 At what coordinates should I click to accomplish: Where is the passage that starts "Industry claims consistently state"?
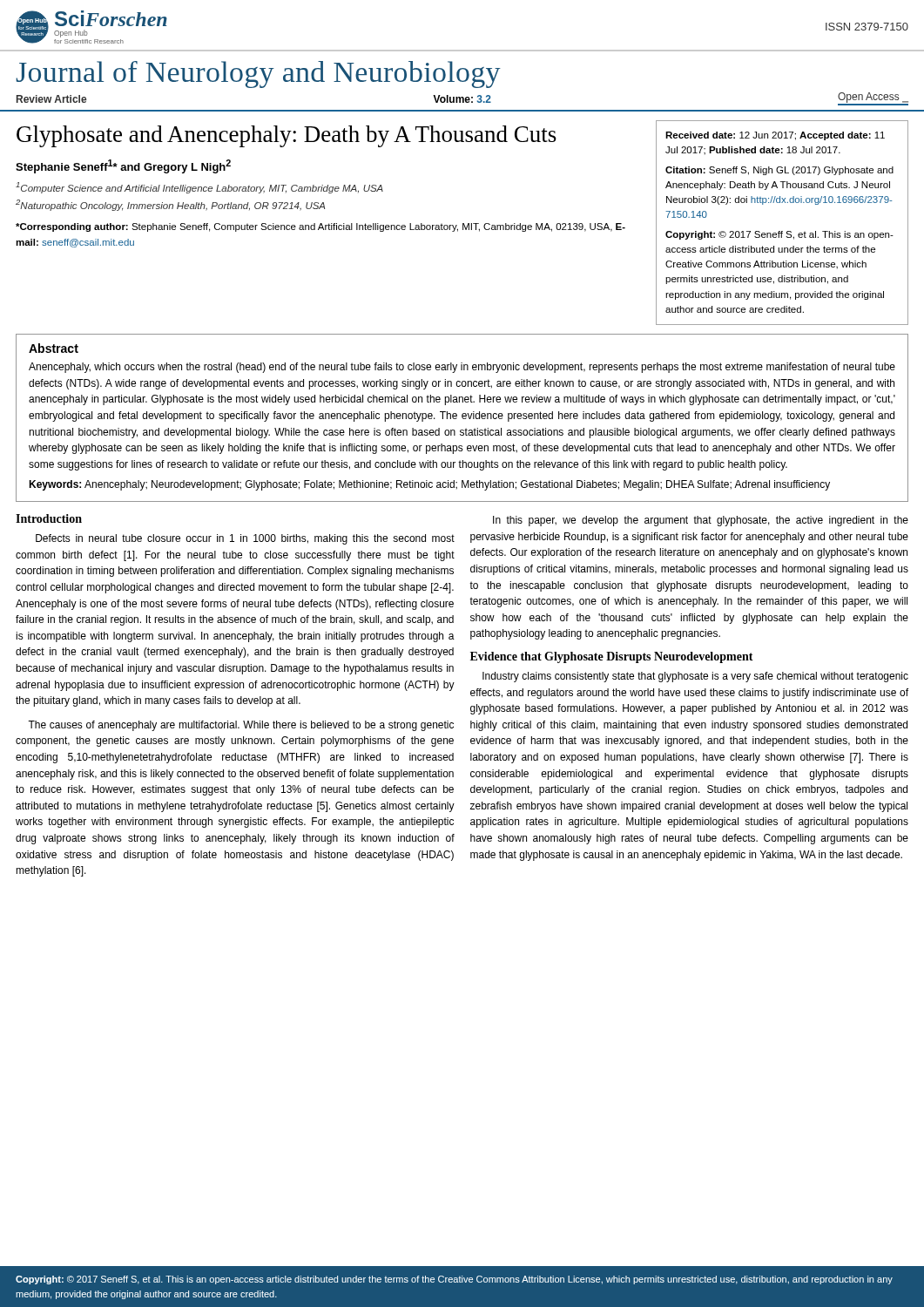coord(689,765)
